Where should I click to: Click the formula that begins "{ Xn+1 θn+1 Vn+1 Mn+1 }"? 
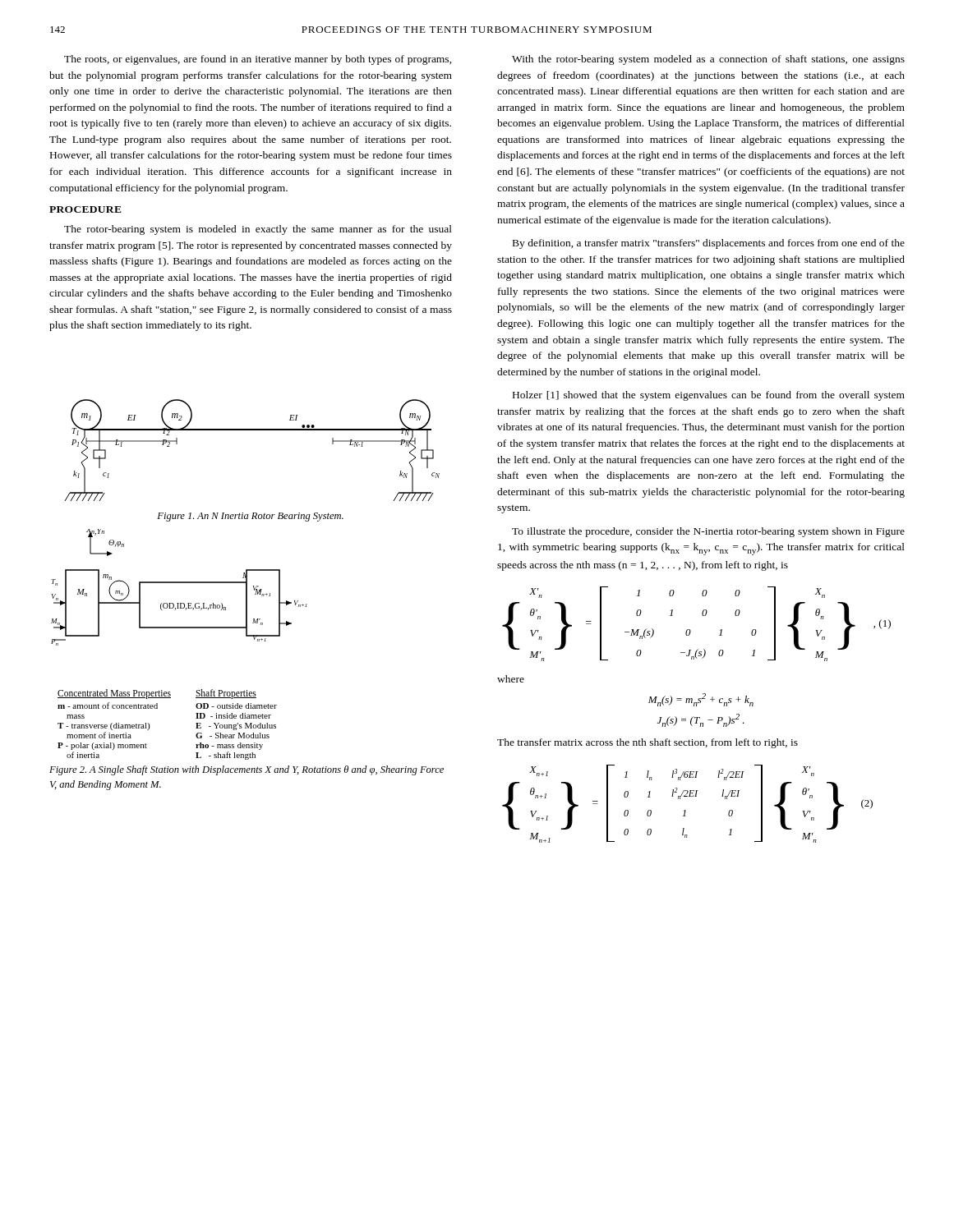coord(685,804)
